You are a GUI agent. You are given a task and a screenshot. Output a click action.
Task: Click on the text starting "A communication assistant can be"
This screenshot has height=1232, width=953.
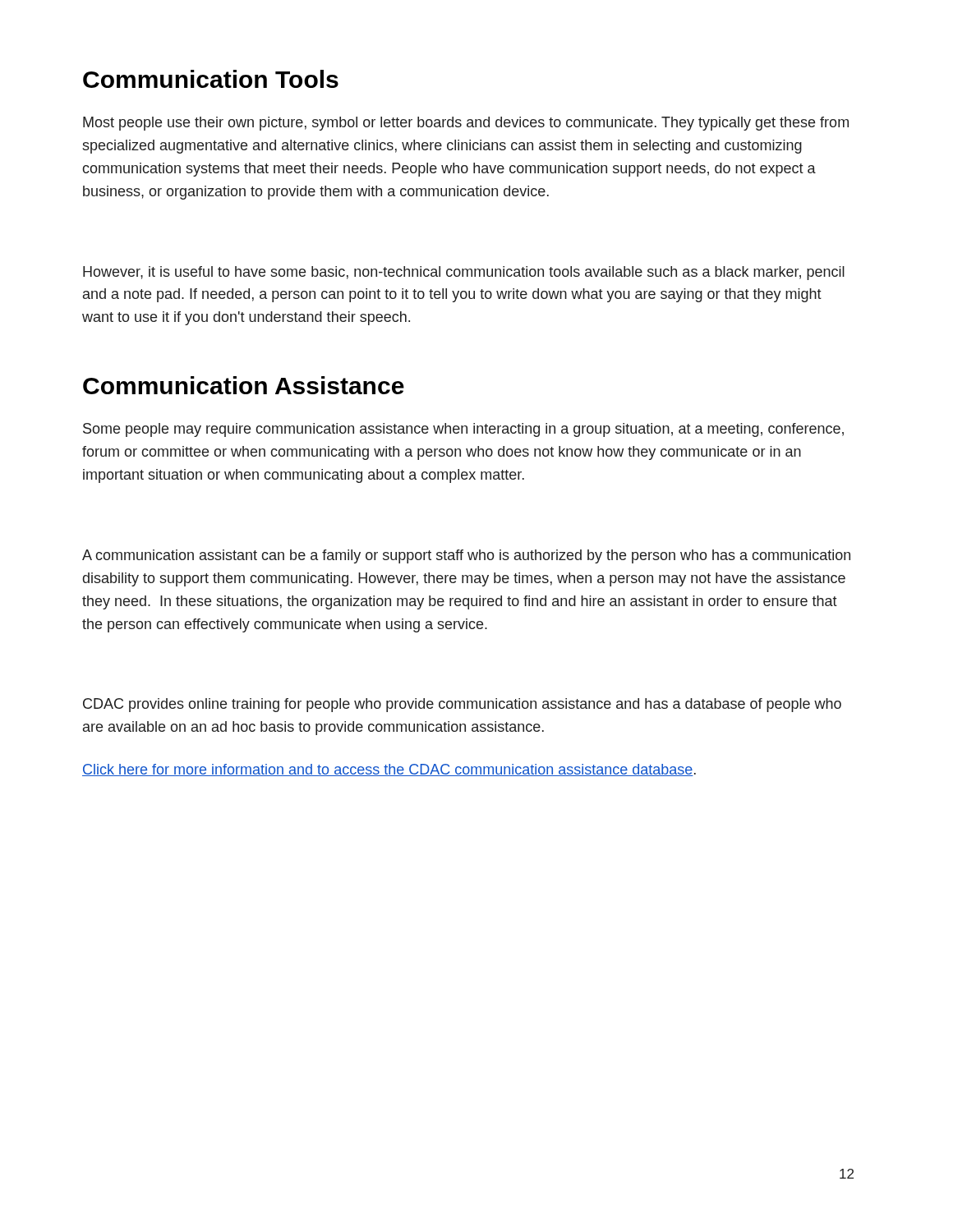pyautogui.click(x=468, y=590)
